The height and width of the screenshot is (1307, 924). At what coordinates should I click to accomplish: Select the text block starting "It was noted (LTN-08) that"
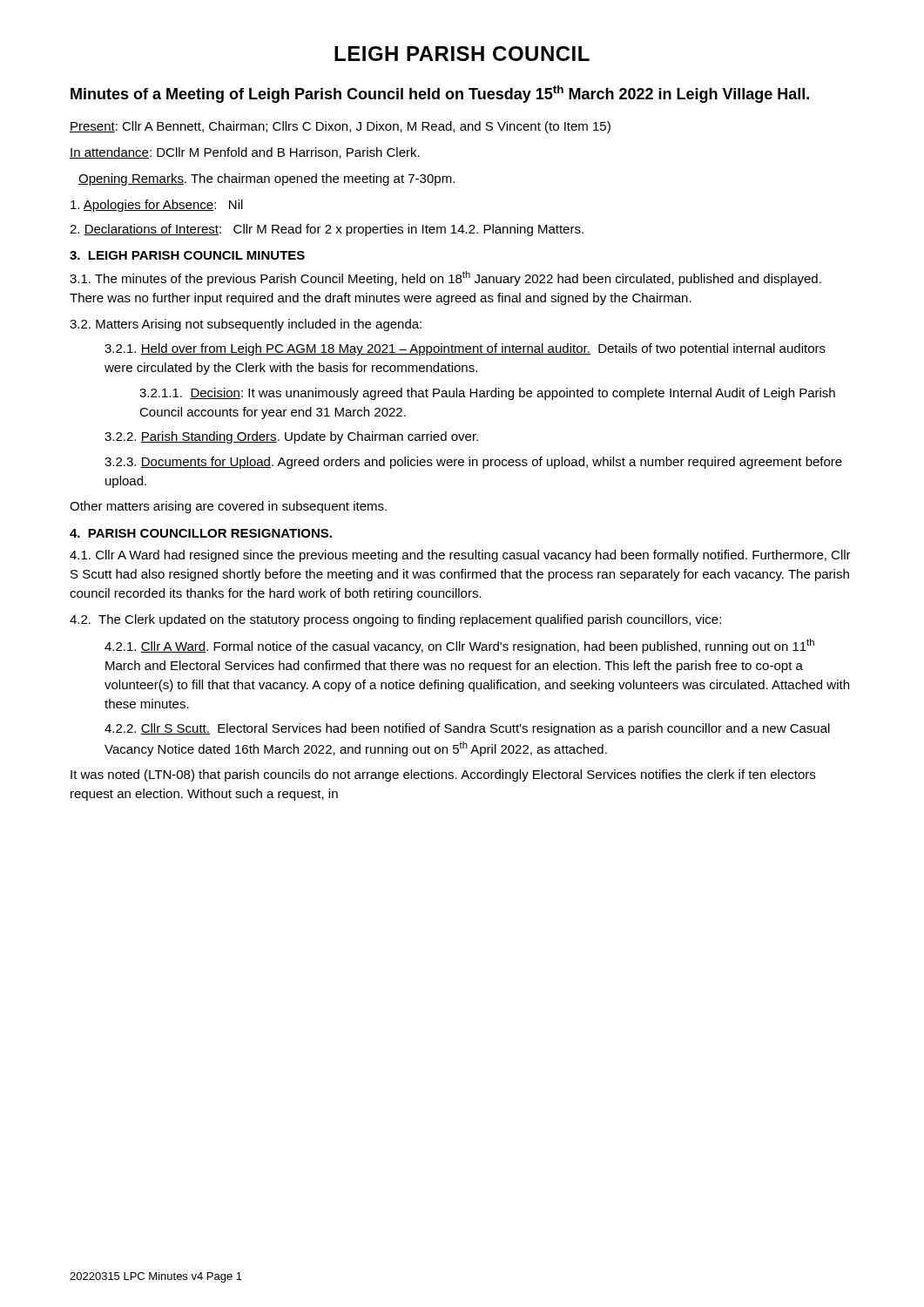coord(443,783)
